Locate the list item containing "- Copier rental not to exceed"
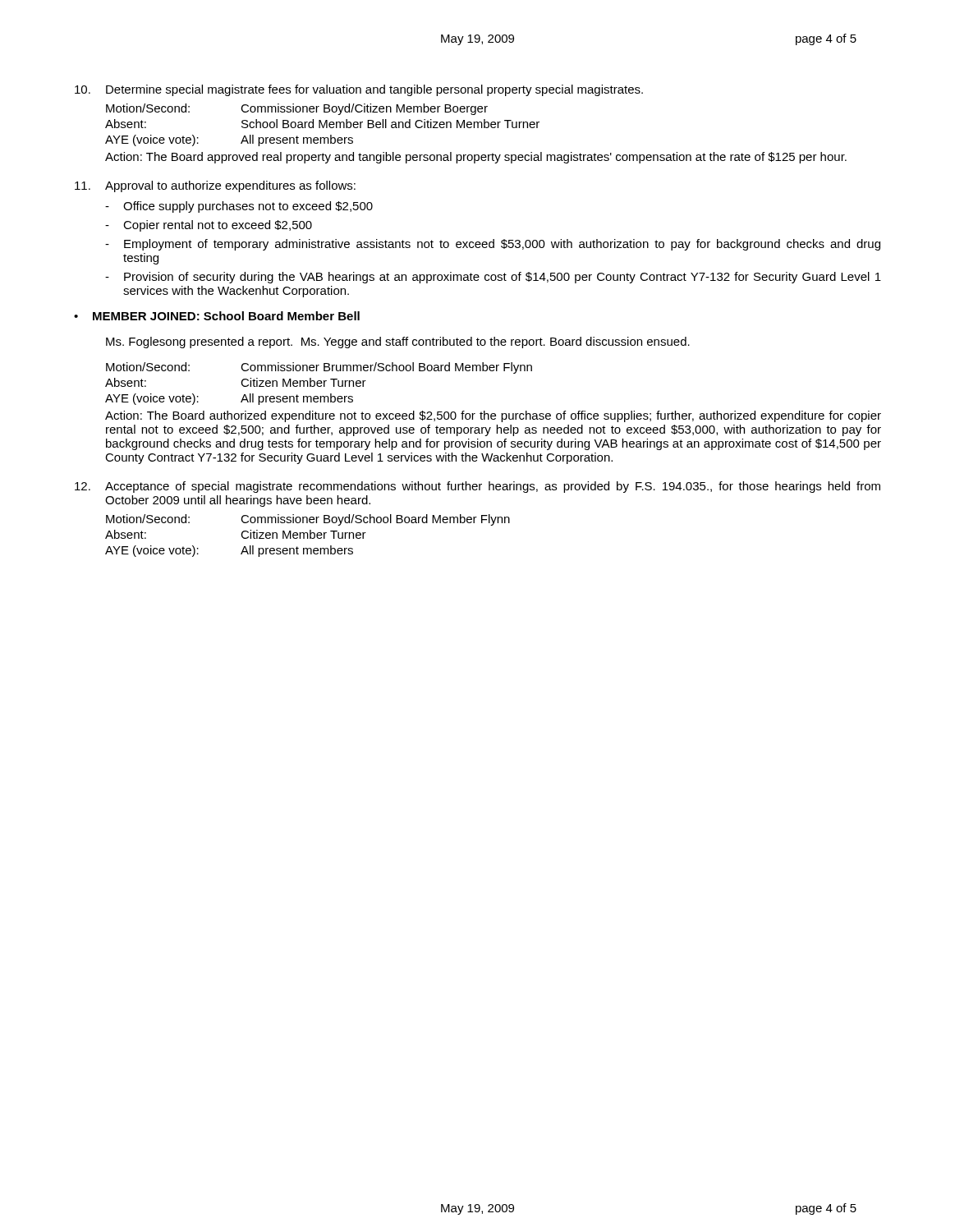This screenshot has height=1232, width=955. tap(209, 226)
